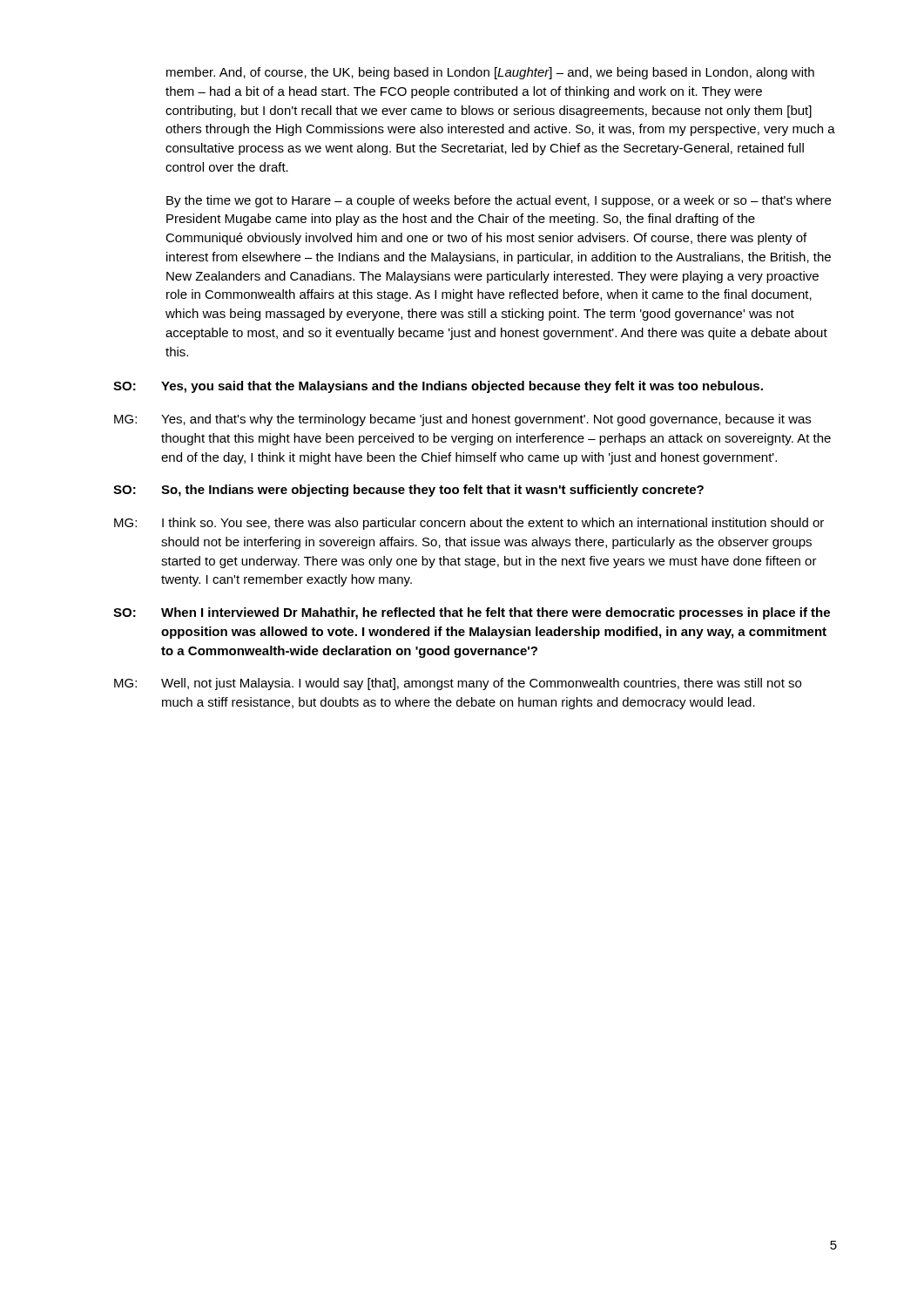924x1307 pixels.
Task: Click on the text block that reads "SO: Yes, you"
Action: click(x=475, y=386)
